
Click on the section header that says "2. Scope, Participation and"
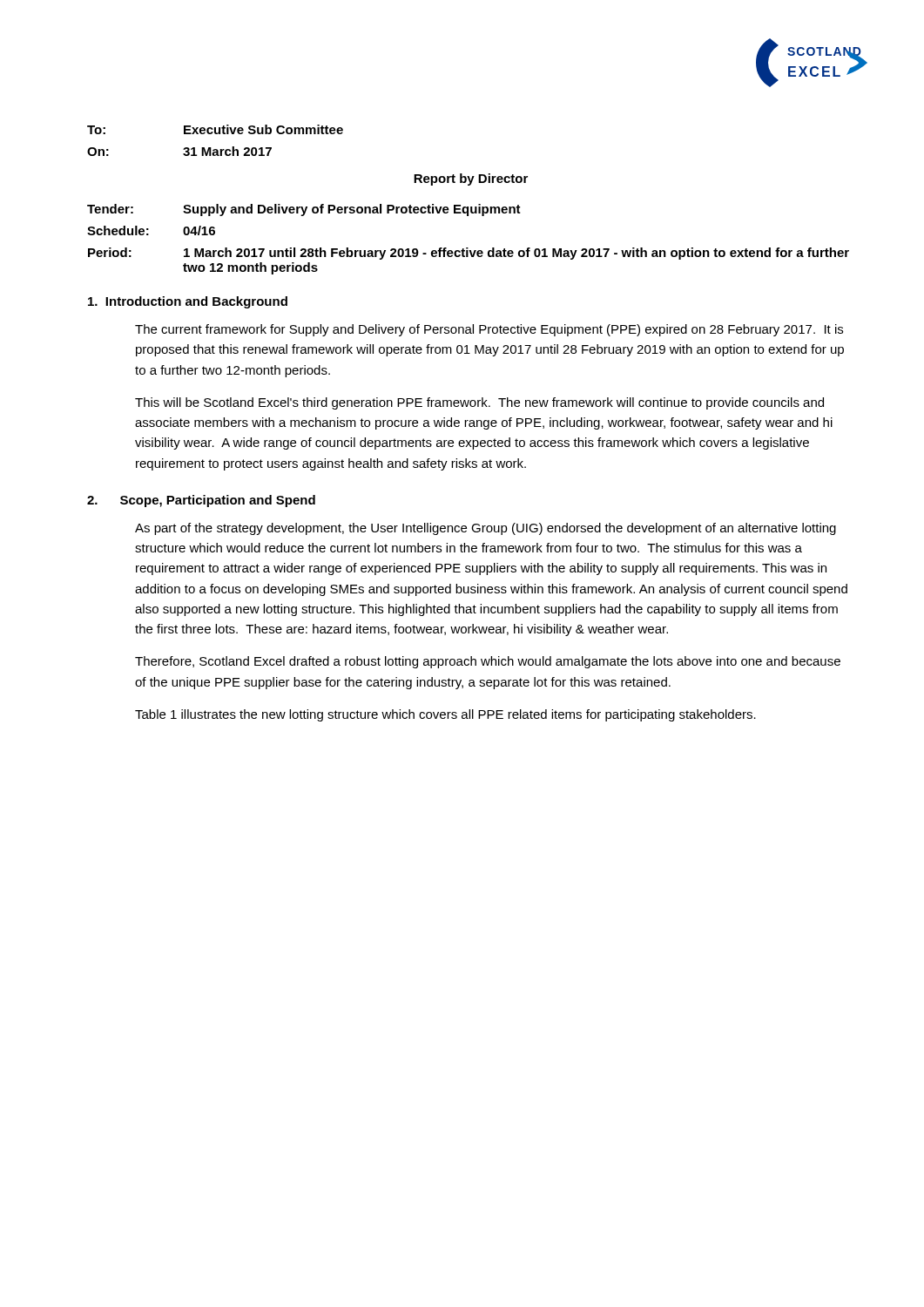pyautogui.click(x=201, y=499)
